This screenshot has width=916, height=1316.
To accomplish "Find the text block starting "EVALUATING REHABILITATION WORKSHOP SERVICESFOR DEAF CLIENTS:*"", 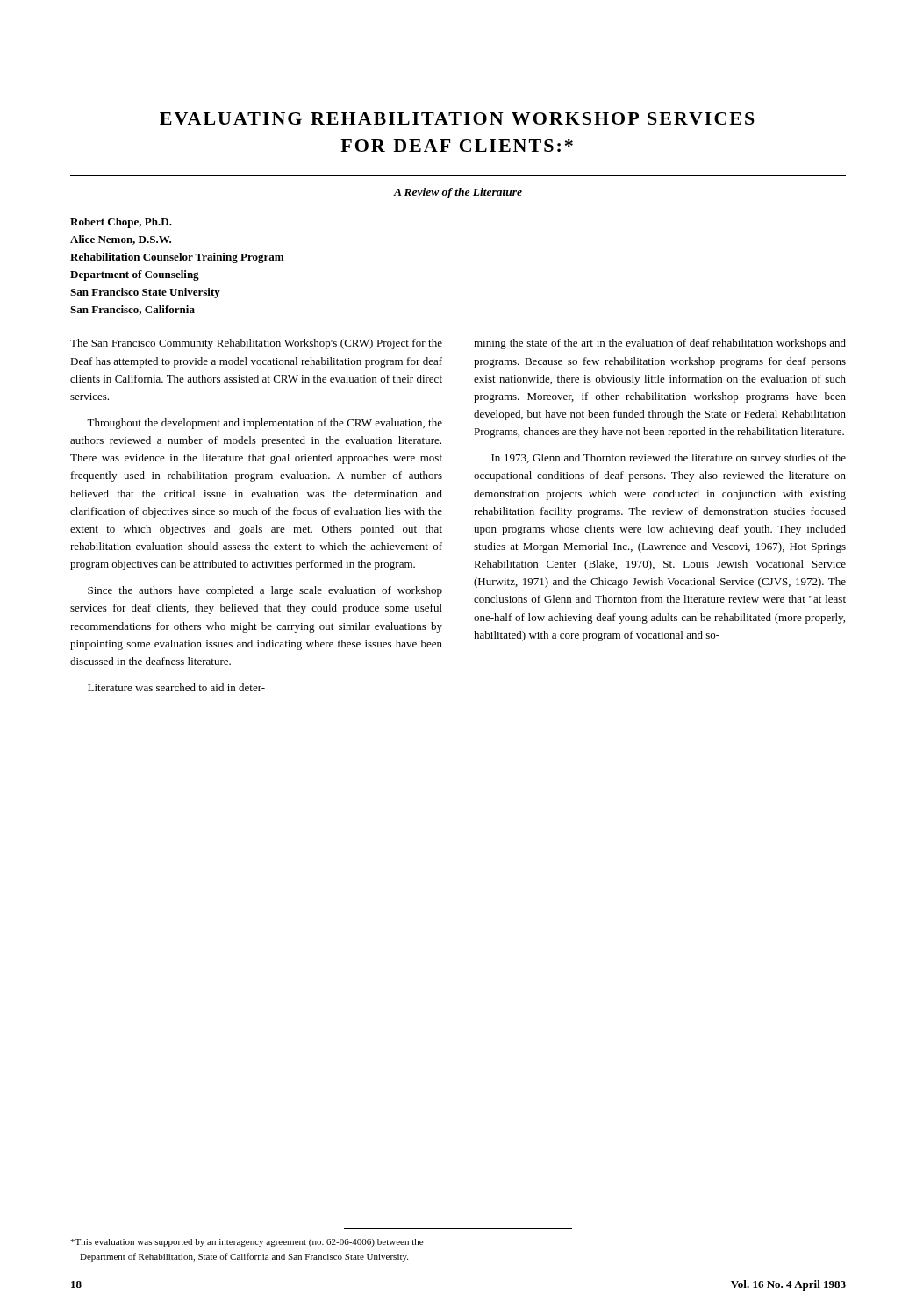I will (x=458, y=132).
